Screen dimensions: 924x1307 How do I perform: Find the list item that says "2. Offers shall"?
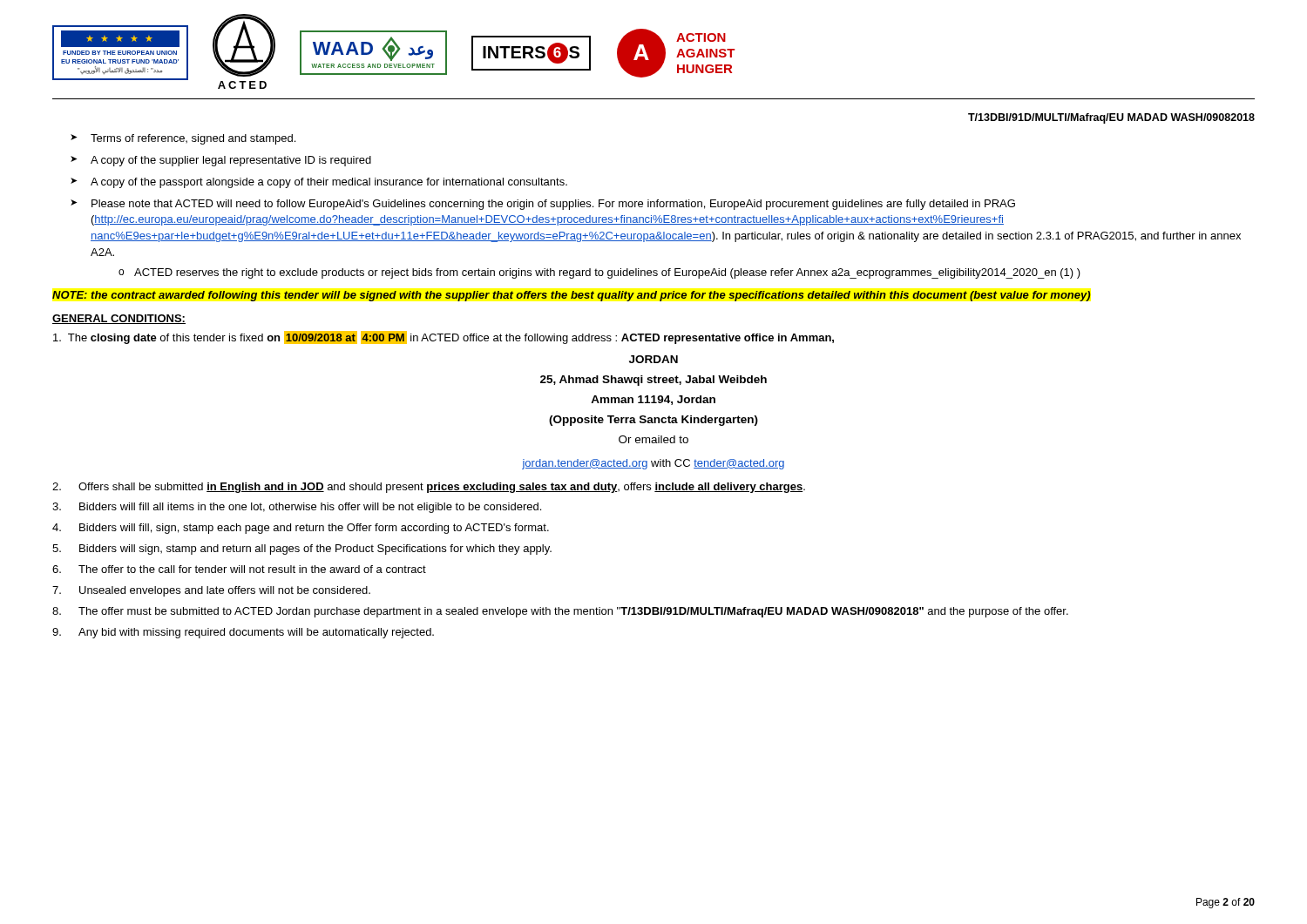(x=429, y=487)
